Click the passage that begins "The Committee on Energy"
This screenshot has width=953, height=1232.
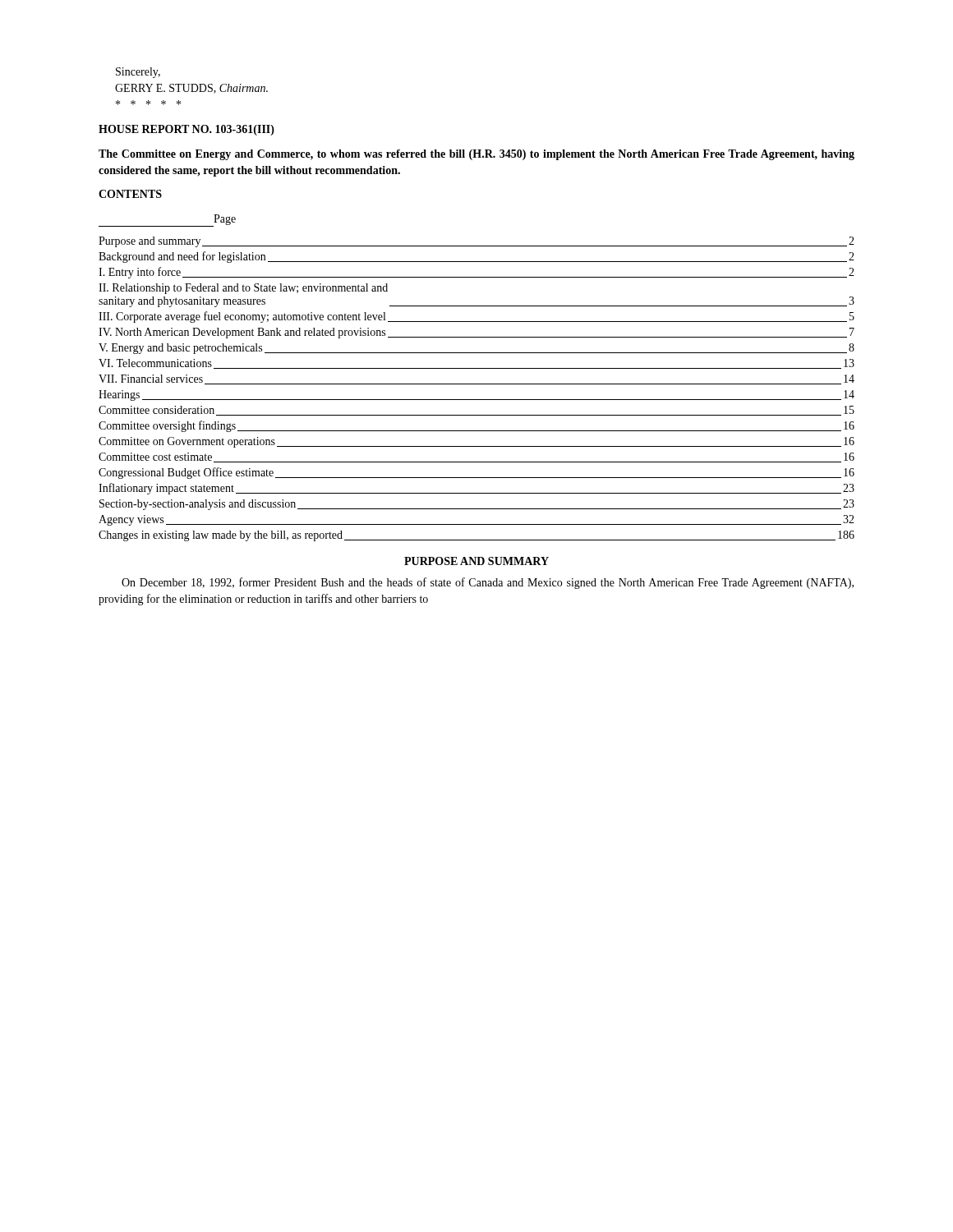coord(476,162)
